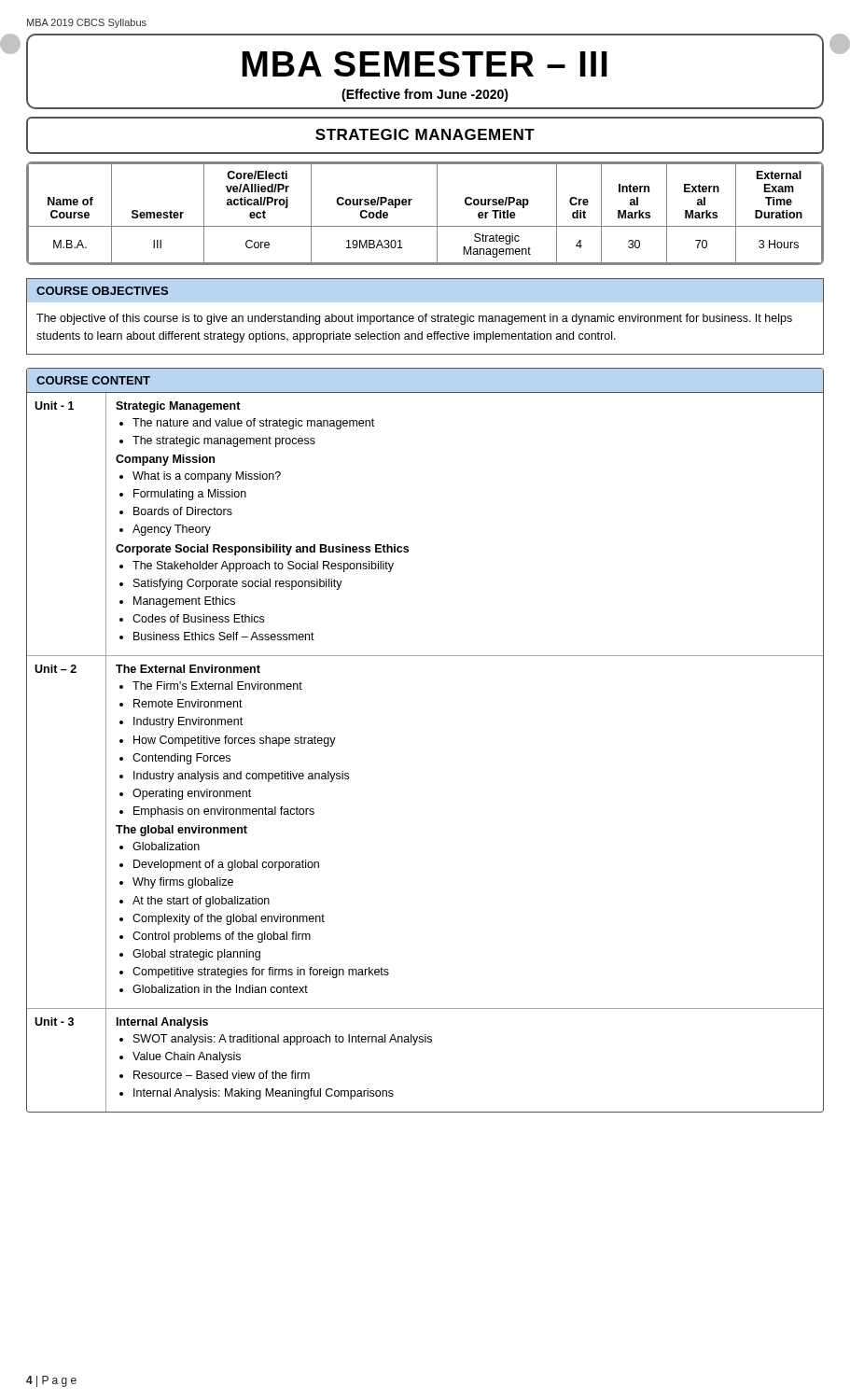Locate the table with the text "Intern al Marks"
Image resolution: width=850 pixels, height=1400 pixels.
pyautogui.click(x=425, y=213)
